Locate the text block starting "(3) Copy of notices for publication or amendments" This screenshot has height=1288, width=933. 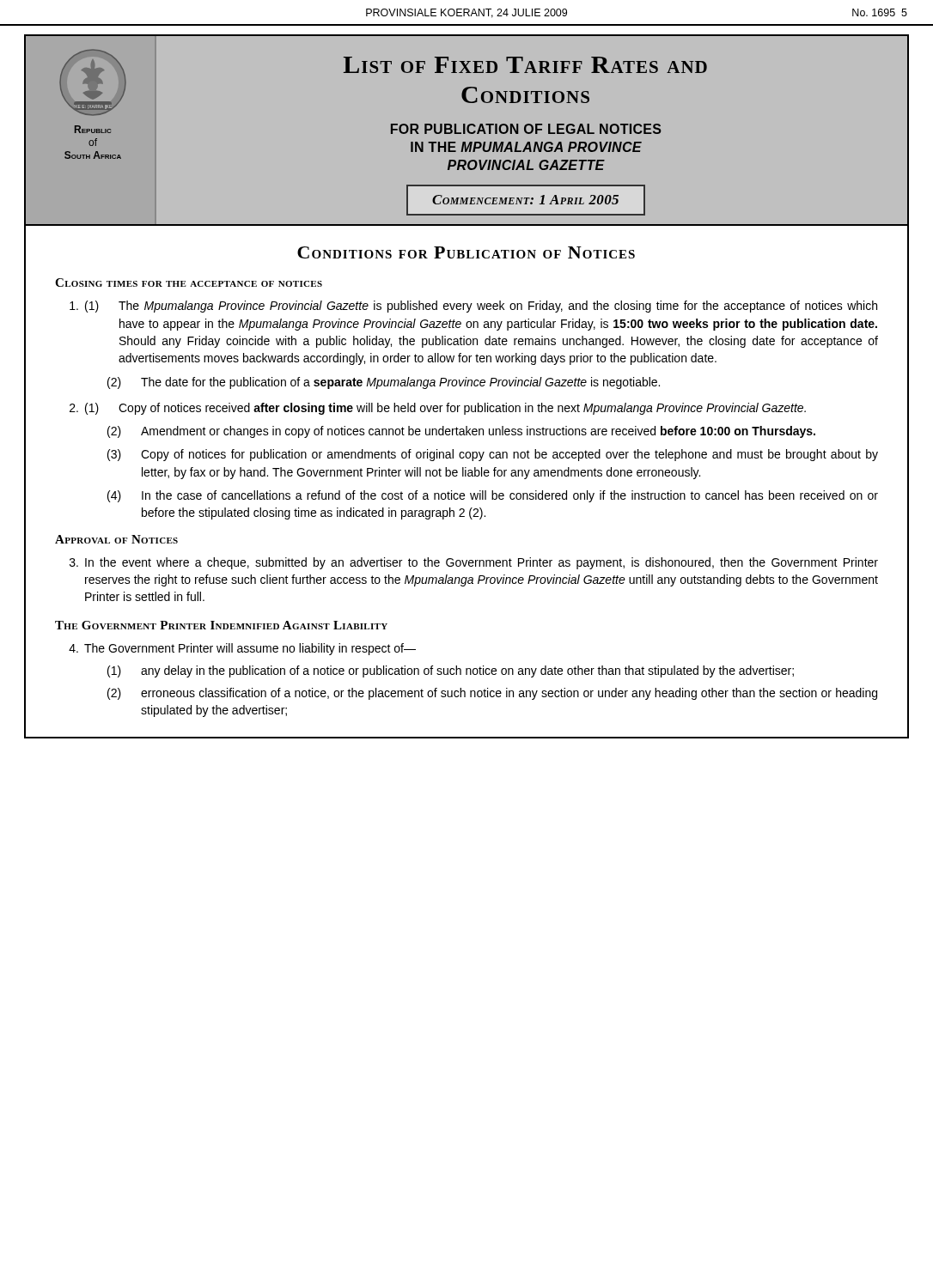pyautogui.click(x=492, y=463)
